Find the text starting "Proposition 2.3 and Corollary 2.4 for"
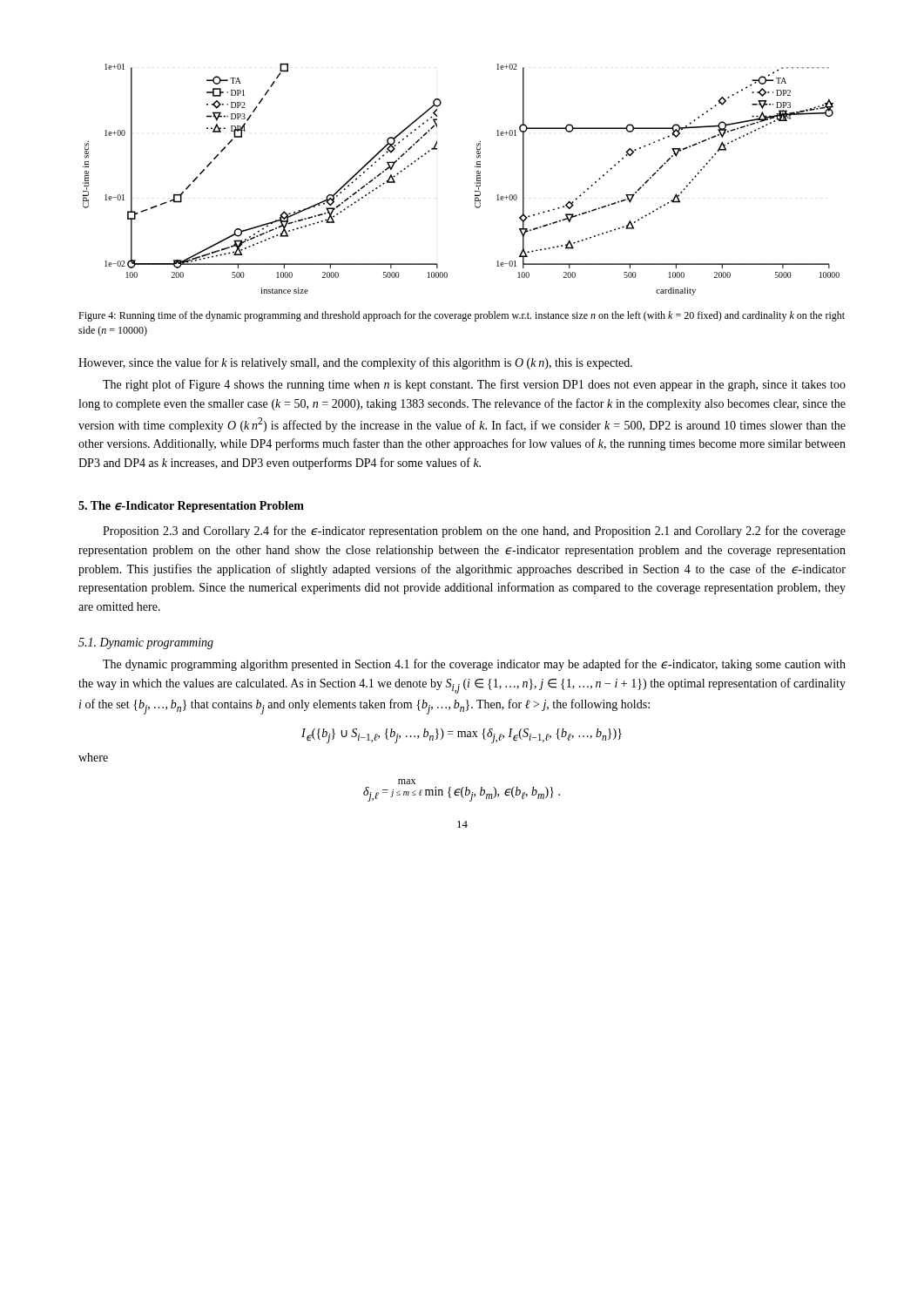The image size is (924, 1307). (462, 569)
